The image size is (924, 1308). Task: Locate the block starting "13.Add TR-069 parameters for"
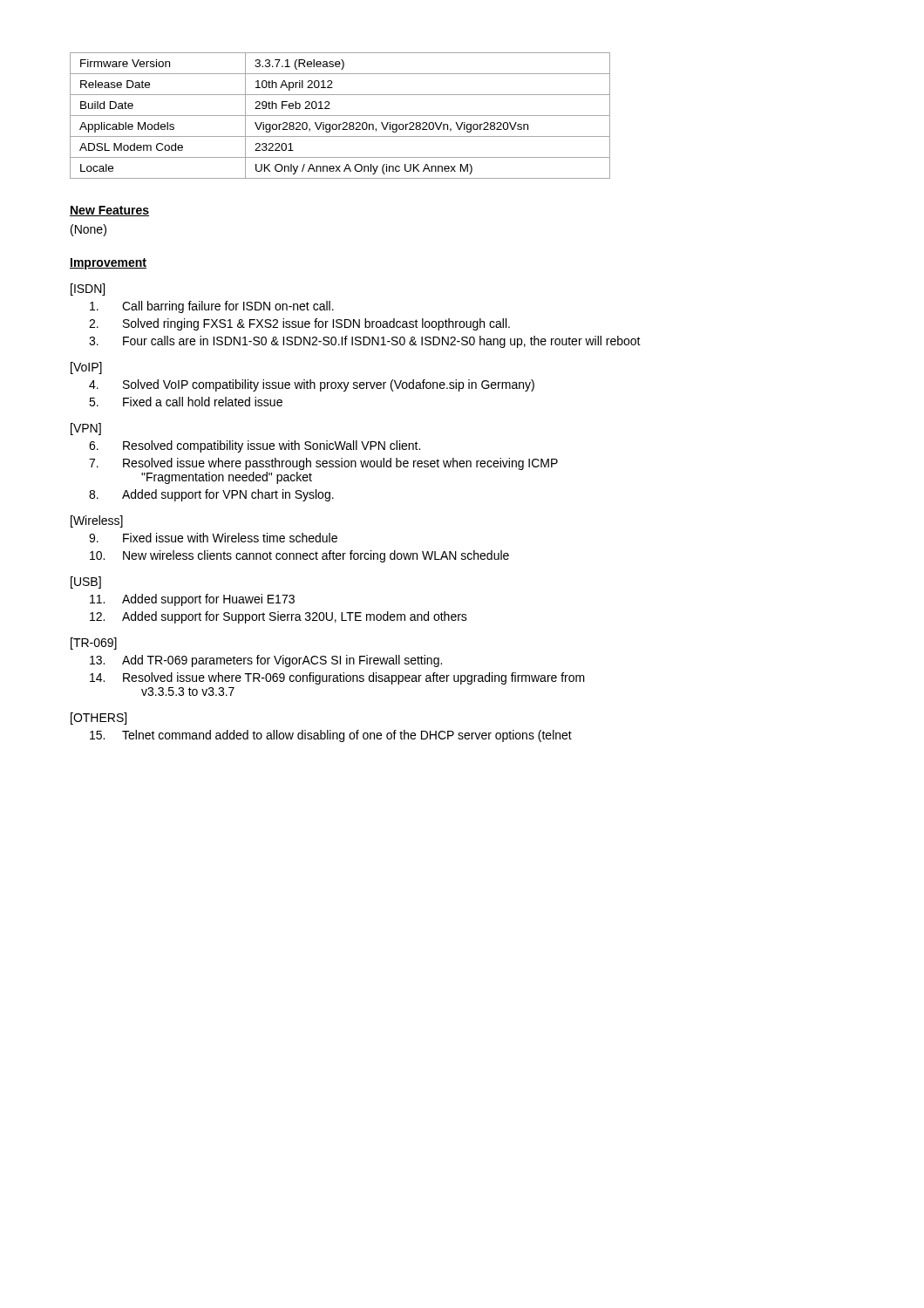(283, 660)
